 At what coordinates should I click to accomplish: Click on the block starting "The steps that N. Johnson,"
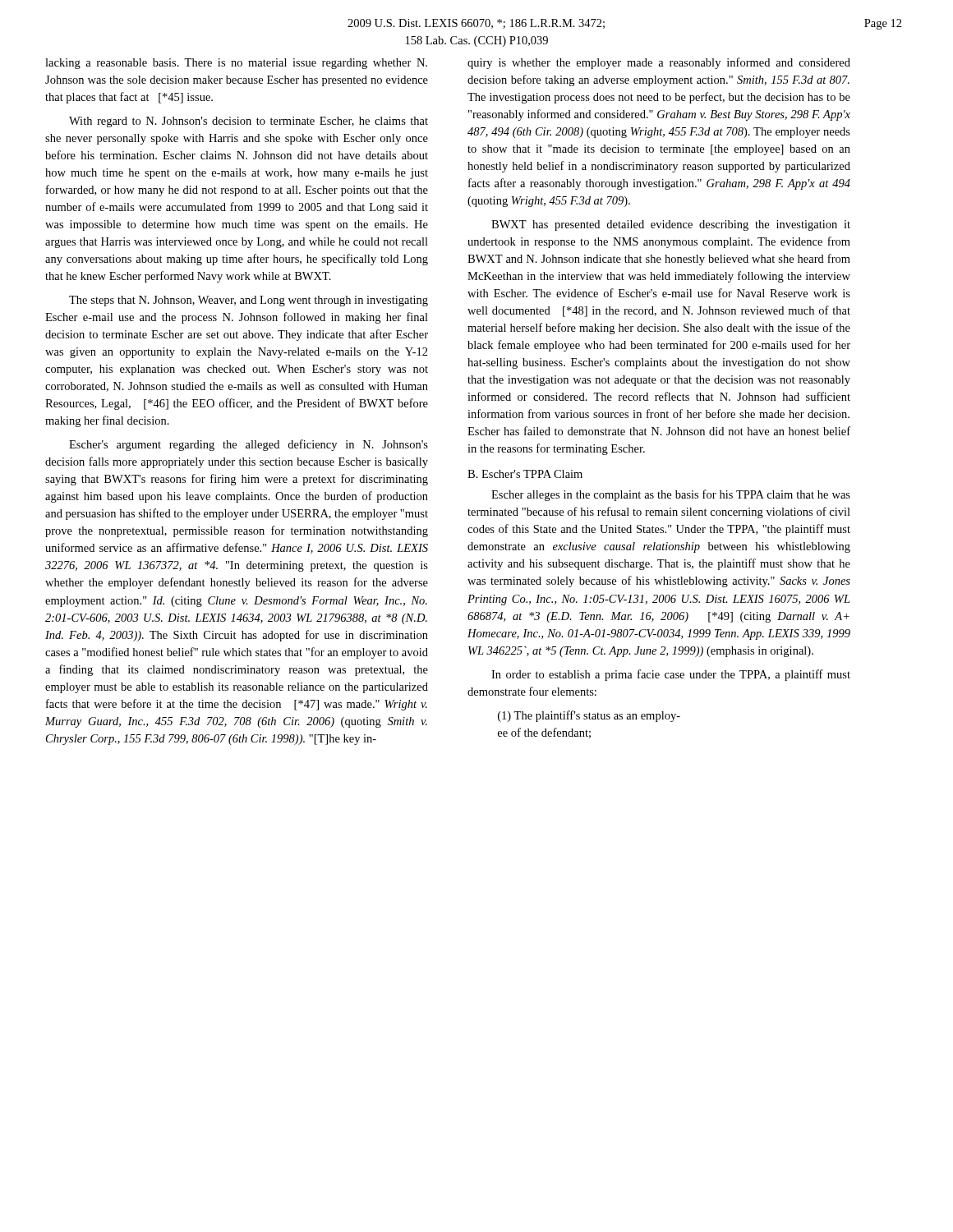237,361
